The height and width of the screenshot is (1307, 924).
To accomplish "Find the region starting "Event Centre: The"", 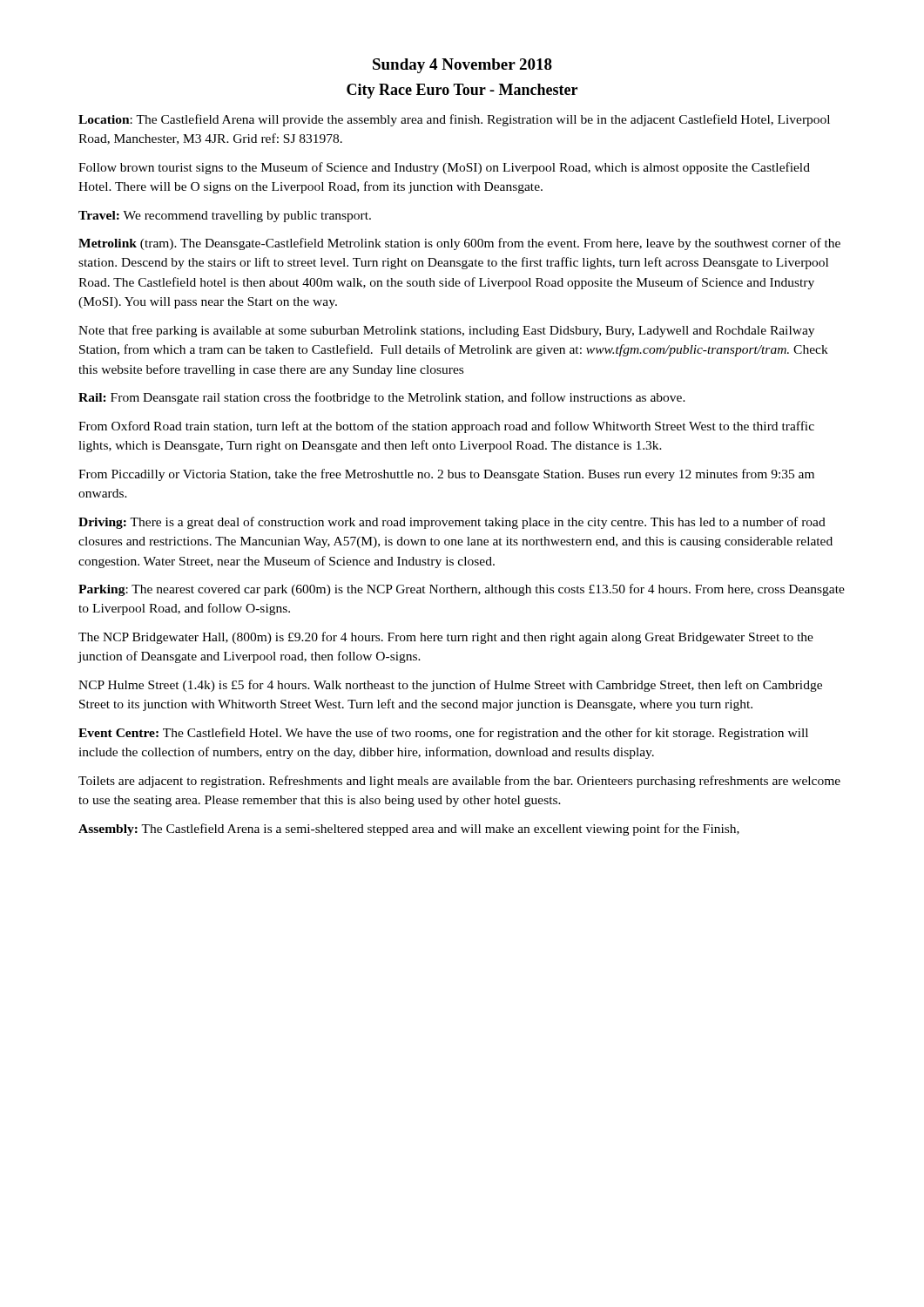I will [444, 742].
